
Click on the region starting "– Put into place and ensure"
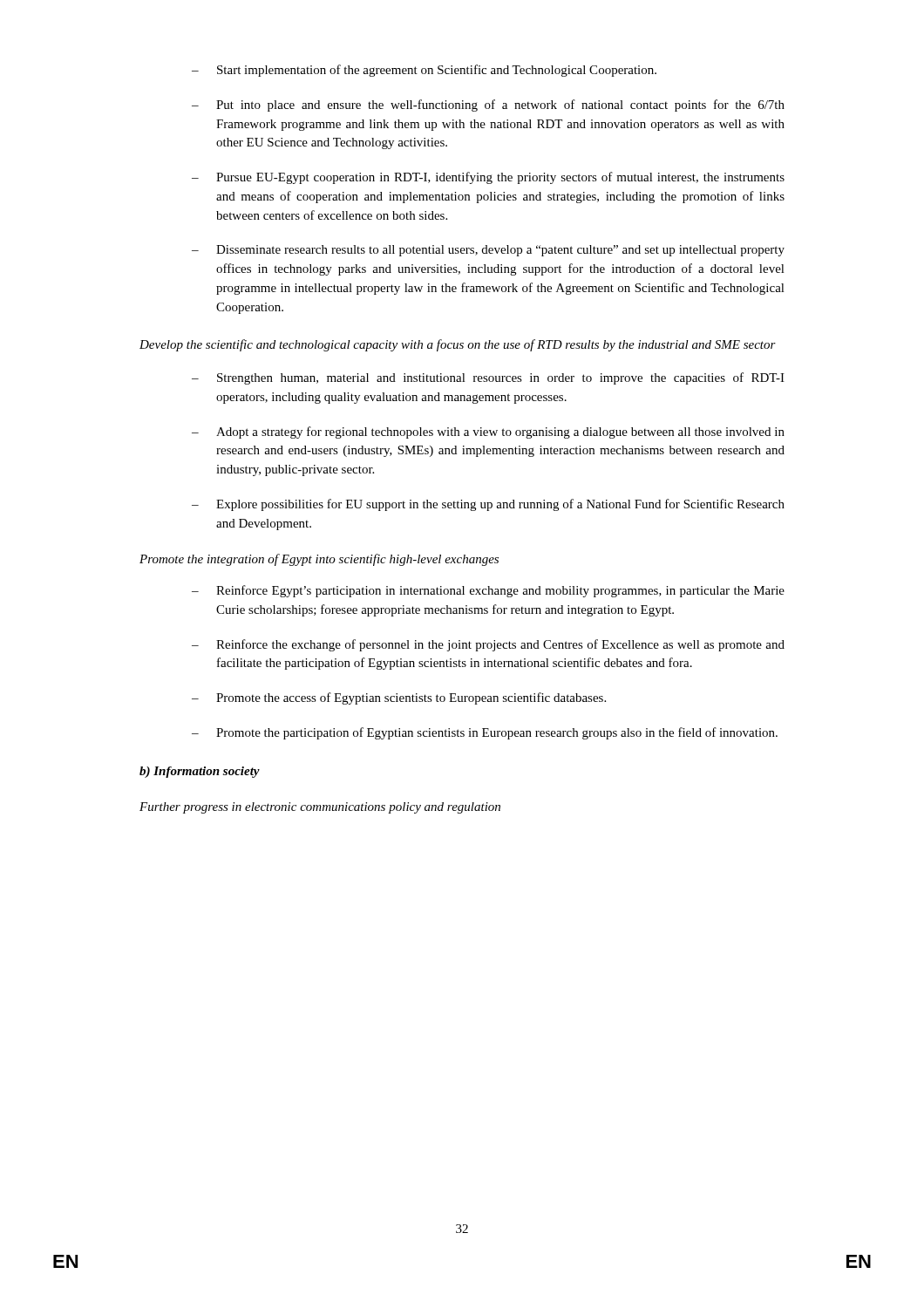tap(488, 124)
